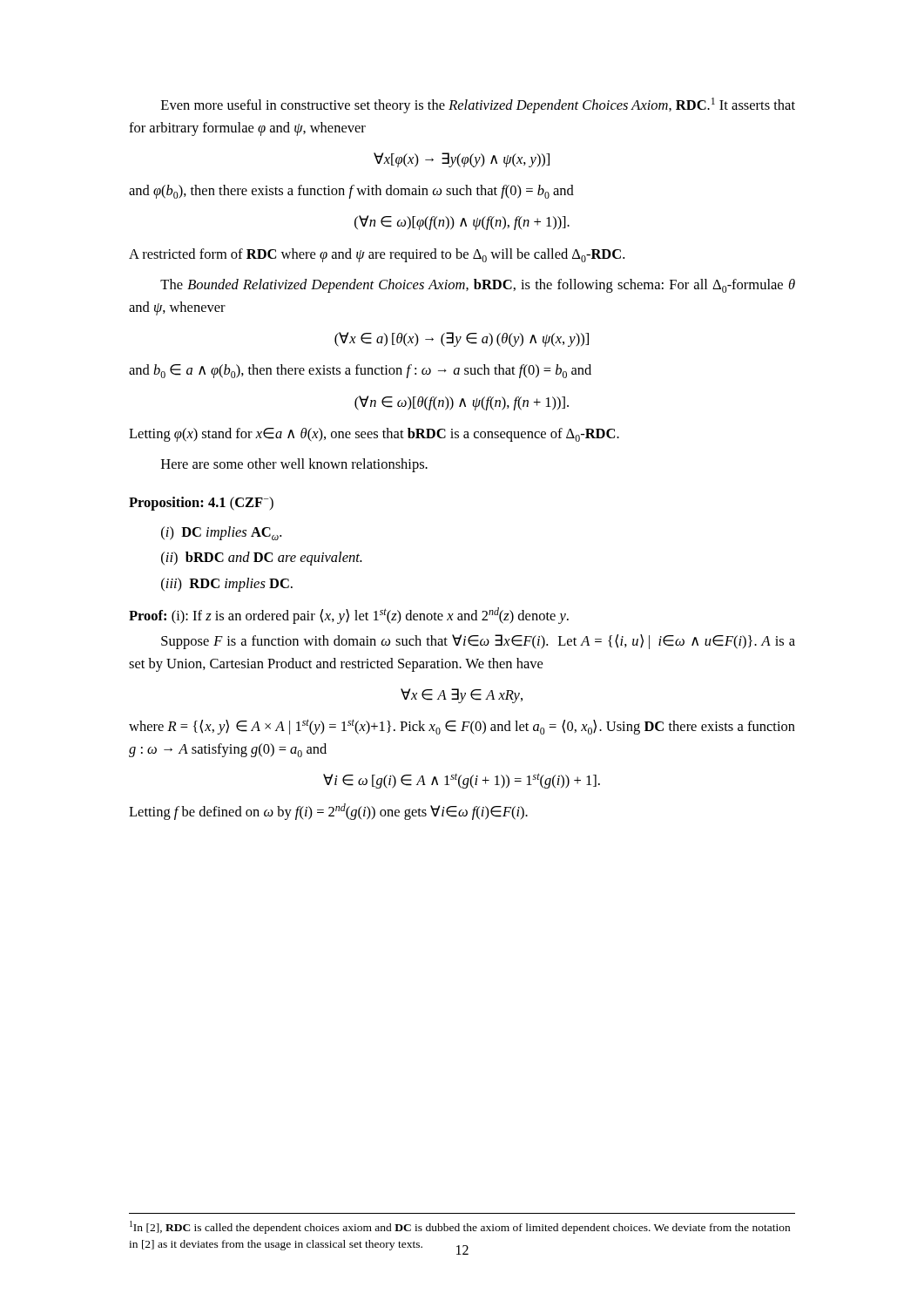
Task: Locate the passage starting "∀x ∈ A ∃y ∈ A xRy,"
Action: coord(462,695)
